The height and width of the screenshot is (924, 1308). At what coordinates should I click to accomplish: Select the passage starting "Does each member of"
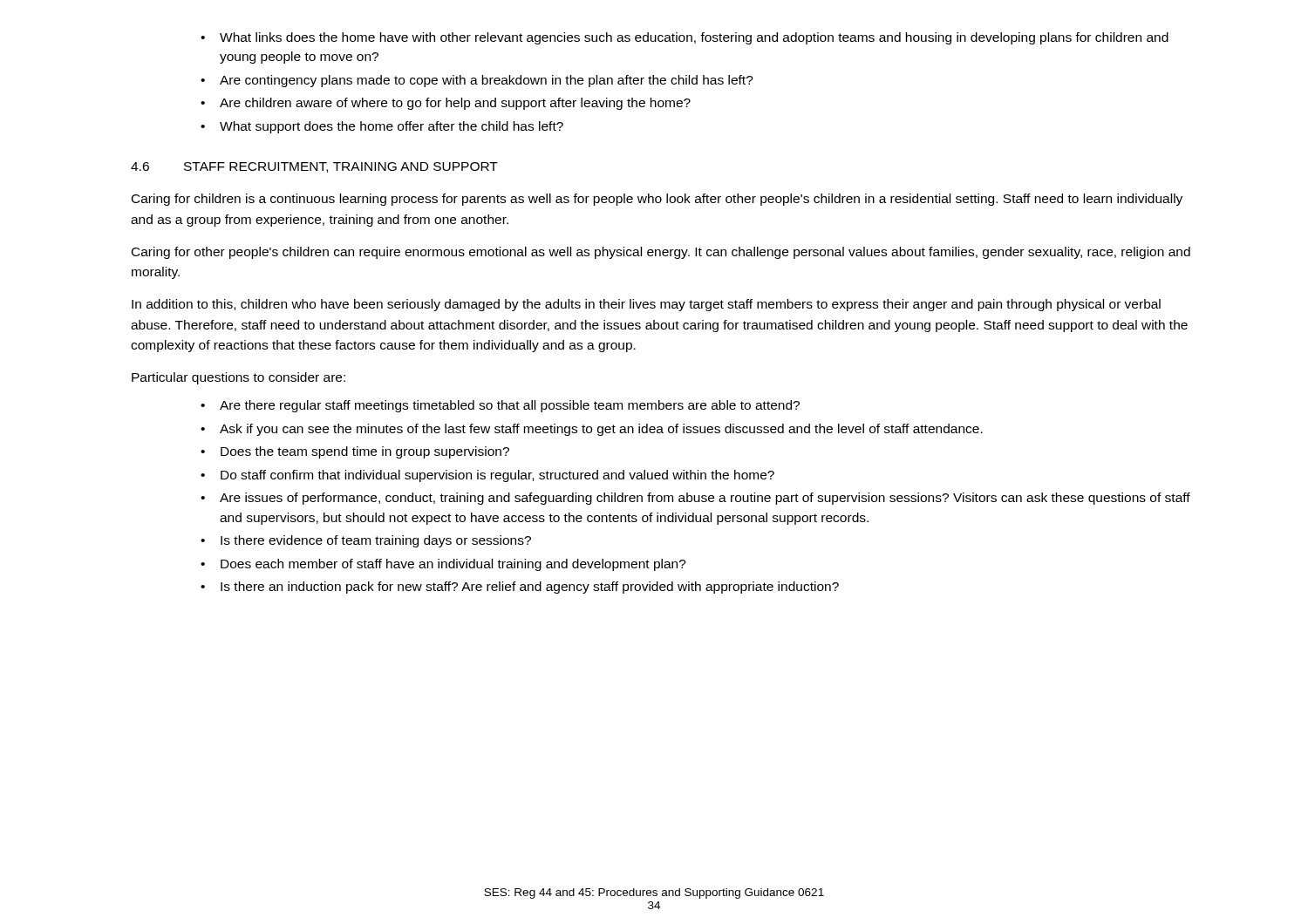[x=453, y=563]
